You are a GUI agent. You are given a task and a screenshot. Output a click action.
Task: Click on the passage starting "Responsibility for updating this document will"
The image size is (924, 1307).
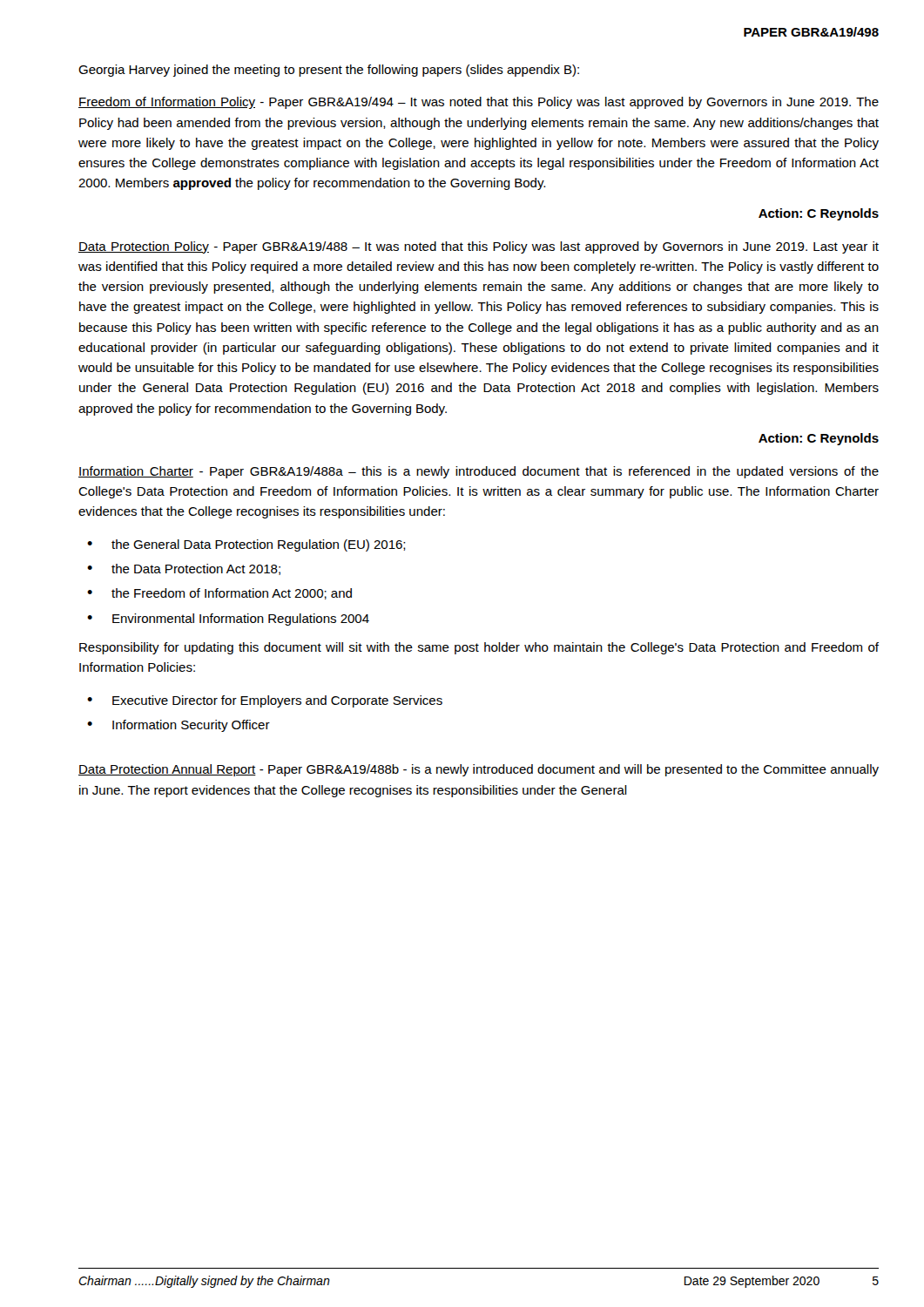(x=479, y=657)
